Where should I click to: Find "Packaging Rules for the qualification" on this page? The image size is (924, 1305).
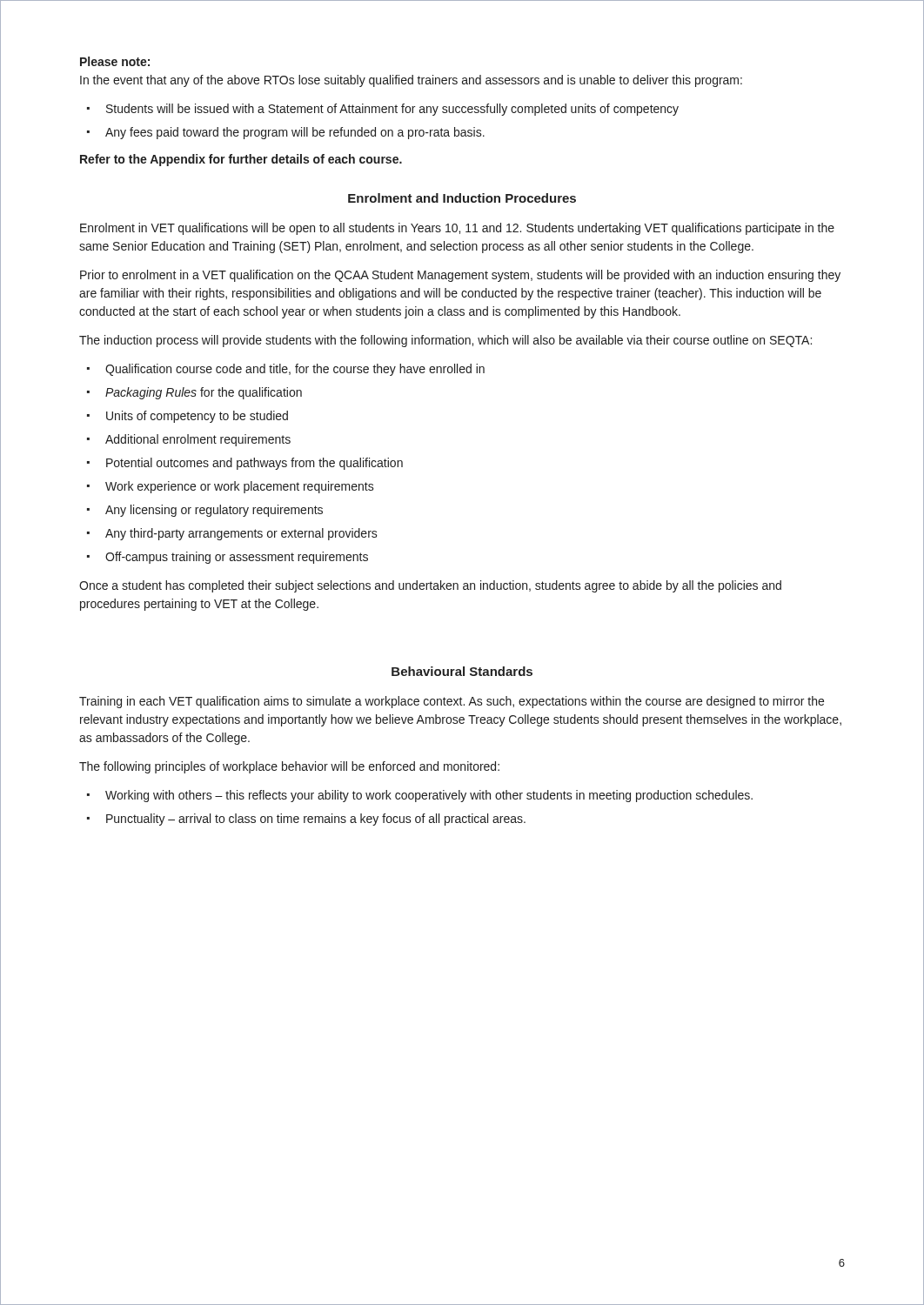(x=204, y=392)
